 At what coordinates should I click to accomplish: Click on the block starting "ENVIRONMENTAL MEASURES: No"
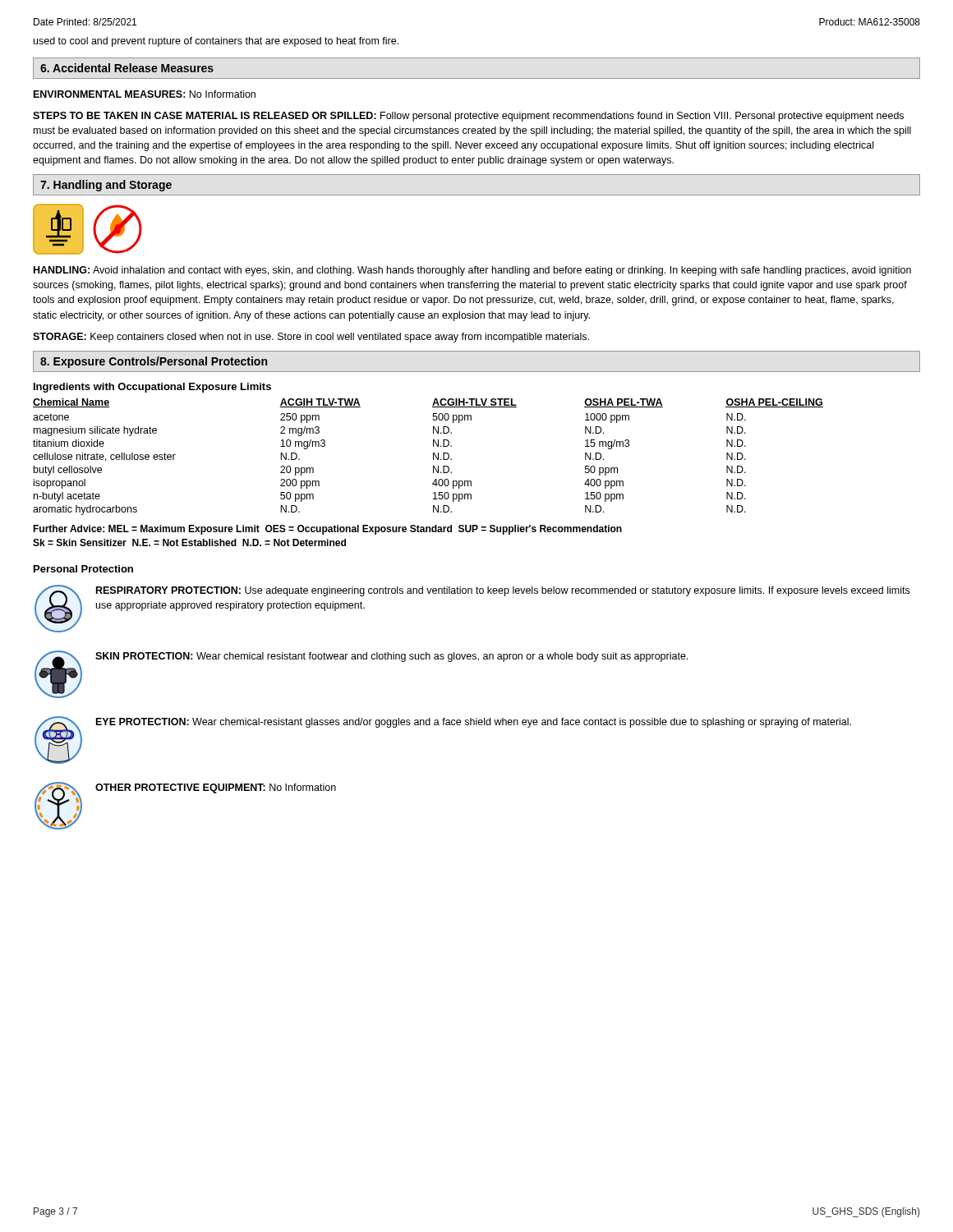pyautogui.click(x=145, y=94)
